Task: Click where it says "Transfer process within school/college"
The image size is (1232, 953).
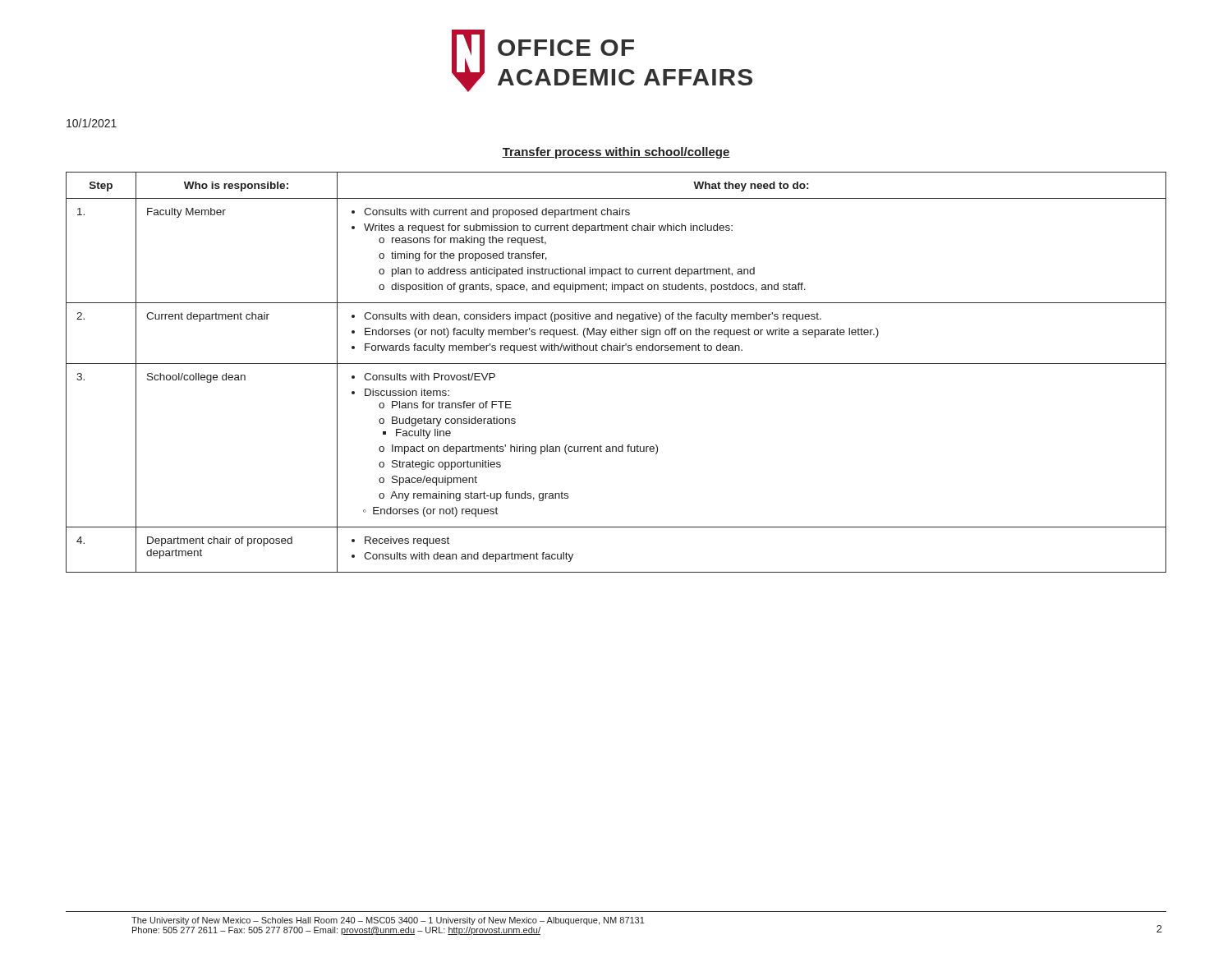Action: tap(616, 152)
